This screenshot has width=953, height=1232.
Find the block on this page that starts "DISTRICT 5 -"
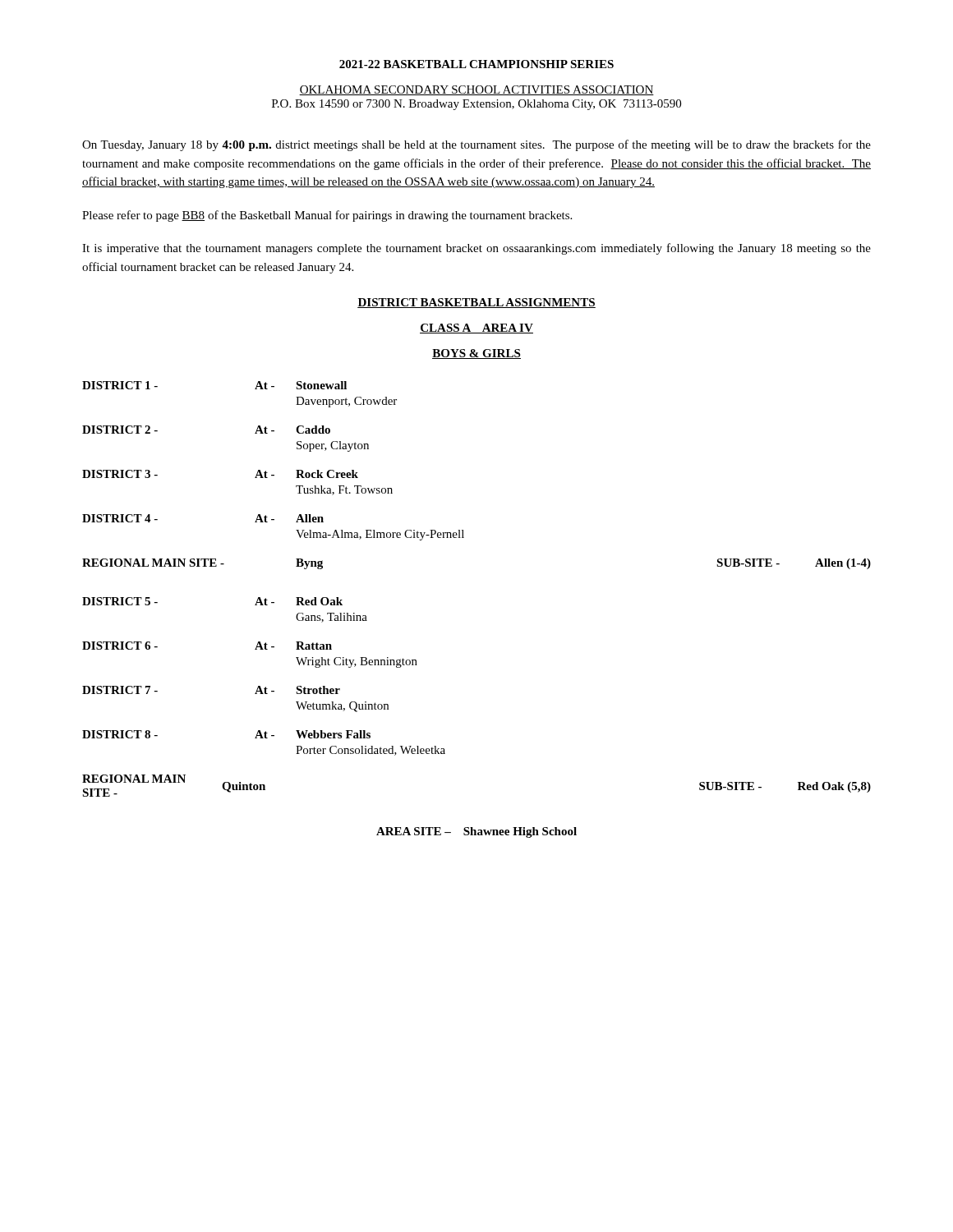(110, 599)
